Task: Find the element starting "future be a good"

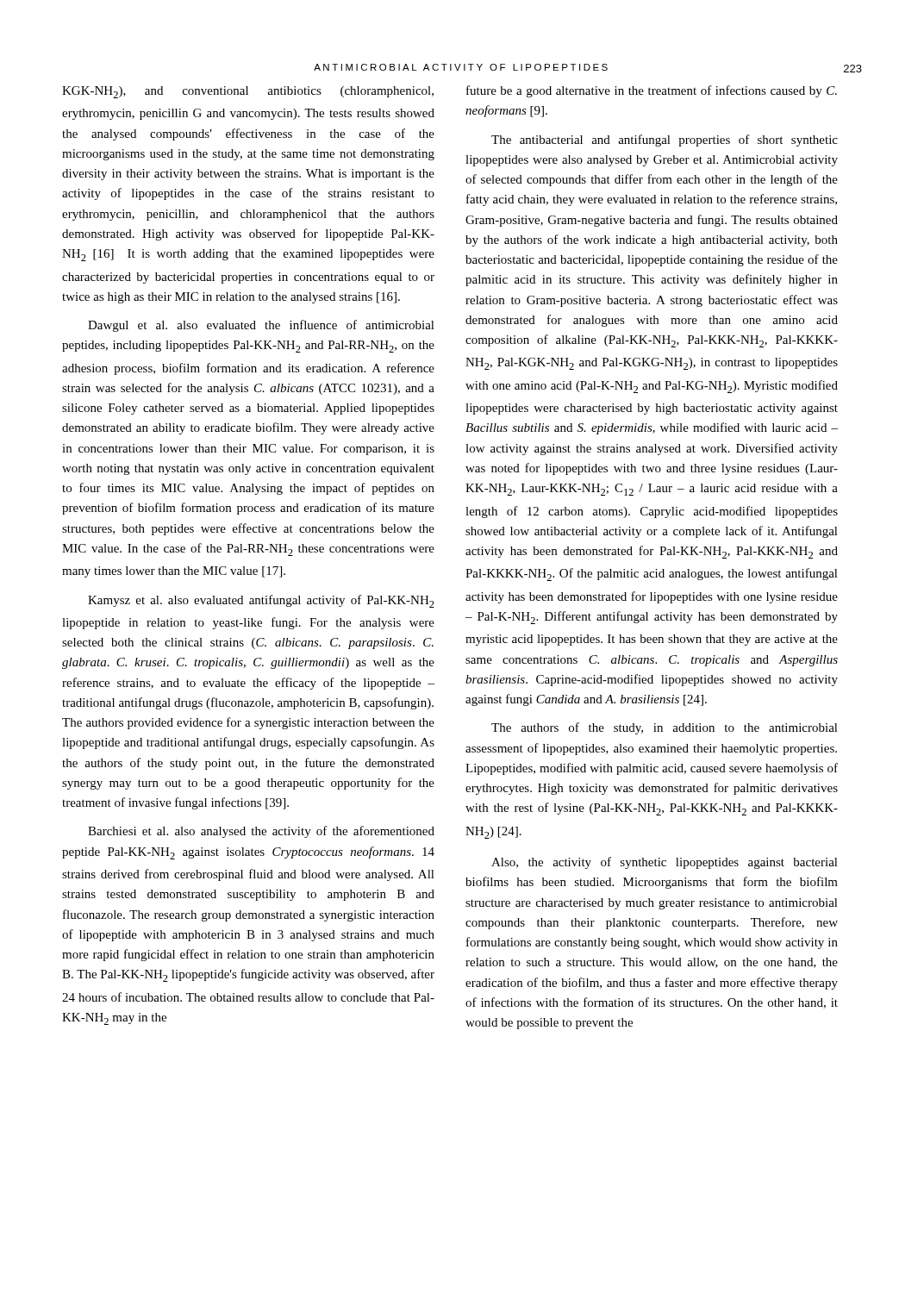Action: [x=652, y=101]
